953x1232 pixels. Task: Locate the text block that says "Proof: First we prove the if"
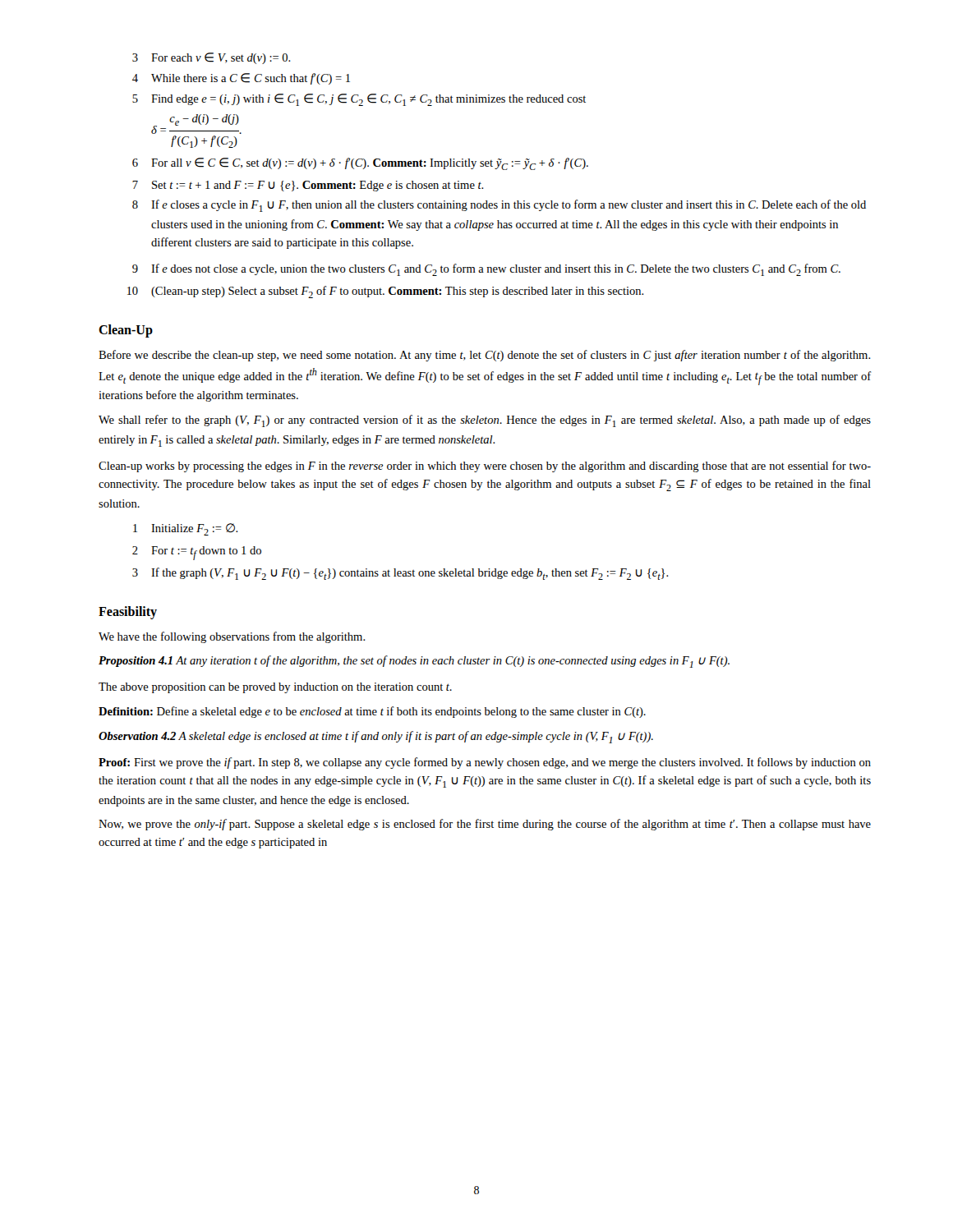485,763
